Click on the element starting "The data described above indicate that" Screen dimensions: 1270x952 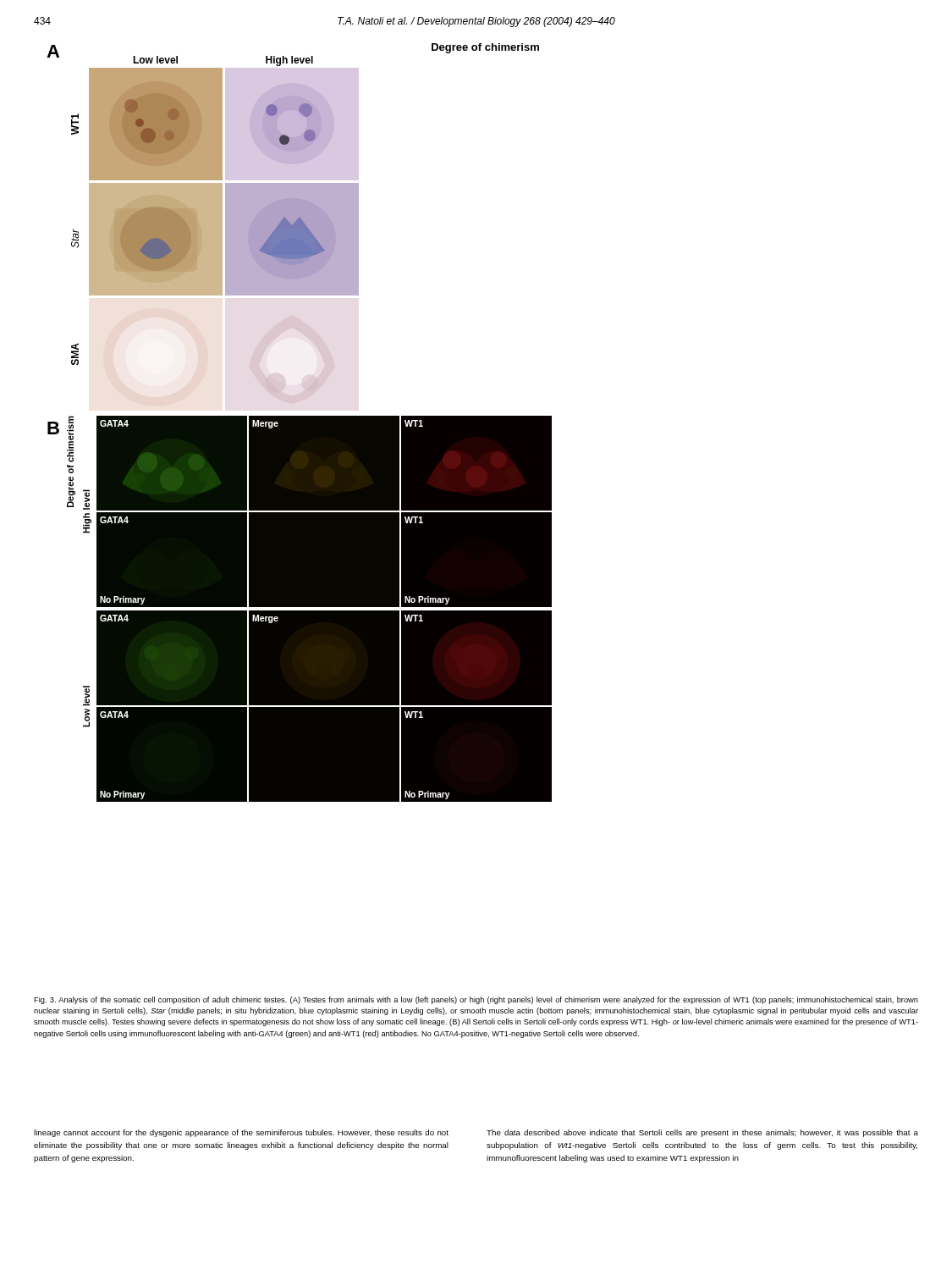[702, 1145]
